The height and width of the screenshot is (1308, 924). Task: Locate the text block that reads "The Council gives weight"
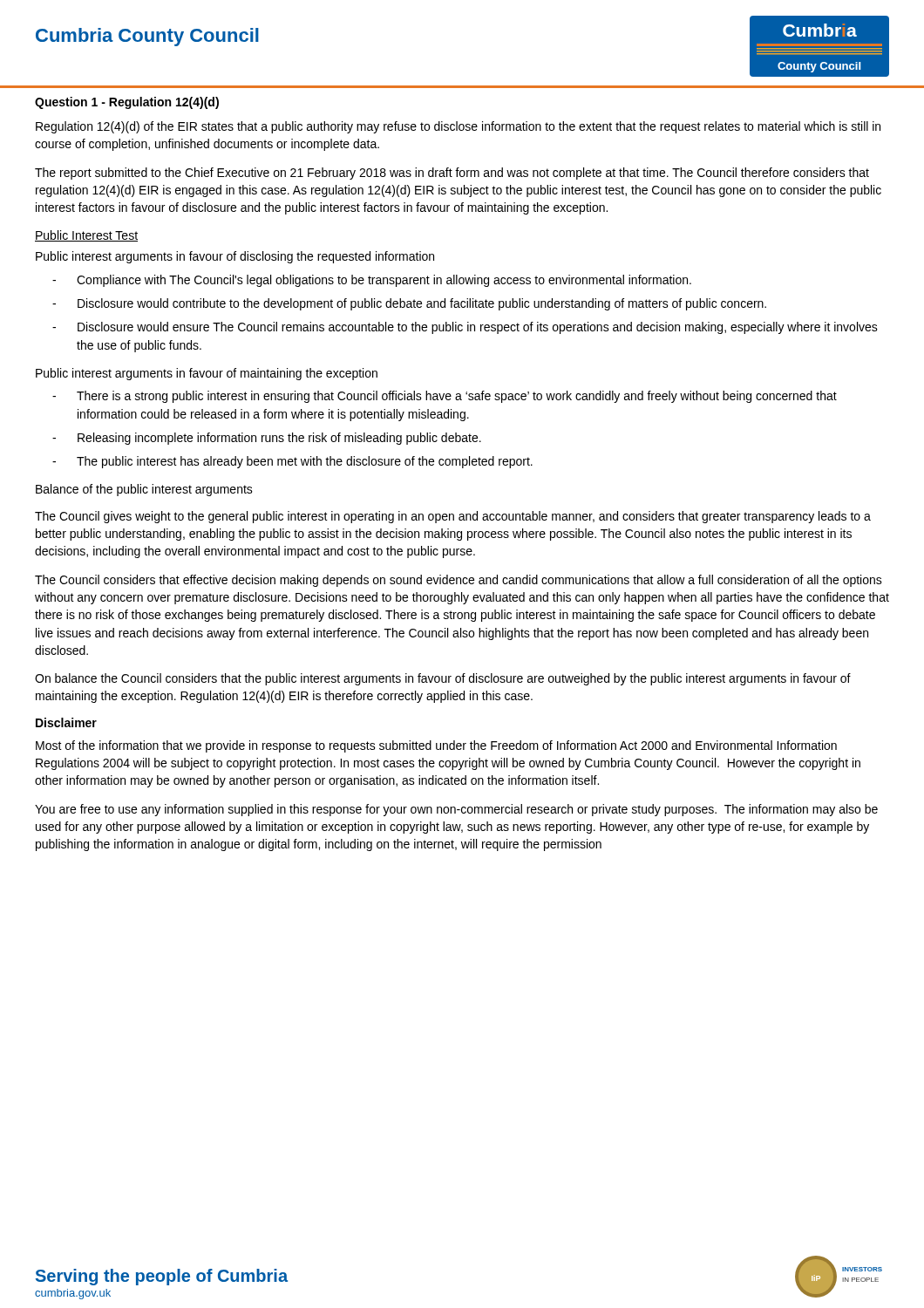[x=453, y=534]
